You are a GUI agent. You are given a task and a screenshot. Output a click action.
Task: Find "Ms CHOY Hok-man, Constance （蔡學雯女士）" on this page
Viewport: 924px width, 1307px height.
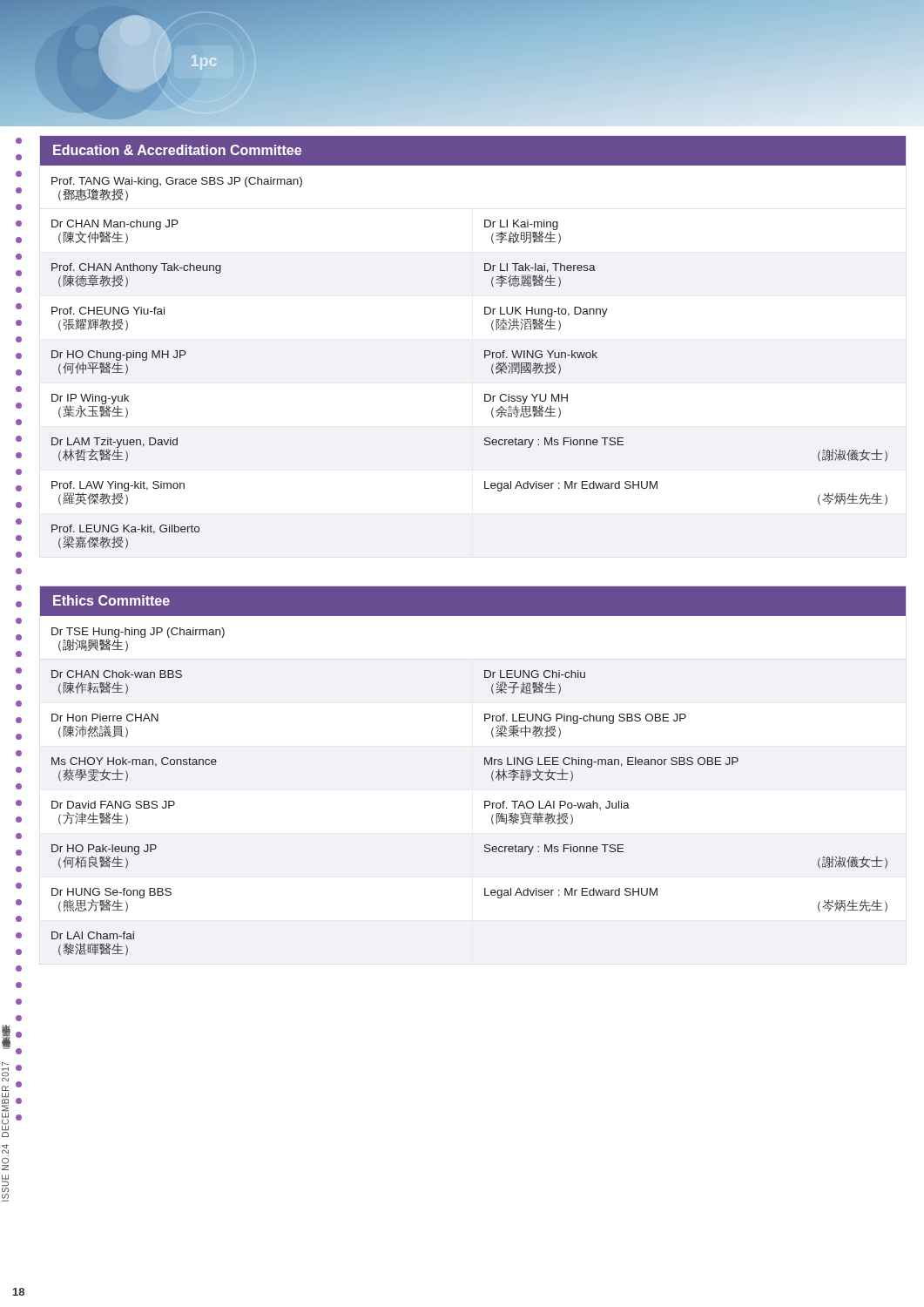click(x=134, y=762)
